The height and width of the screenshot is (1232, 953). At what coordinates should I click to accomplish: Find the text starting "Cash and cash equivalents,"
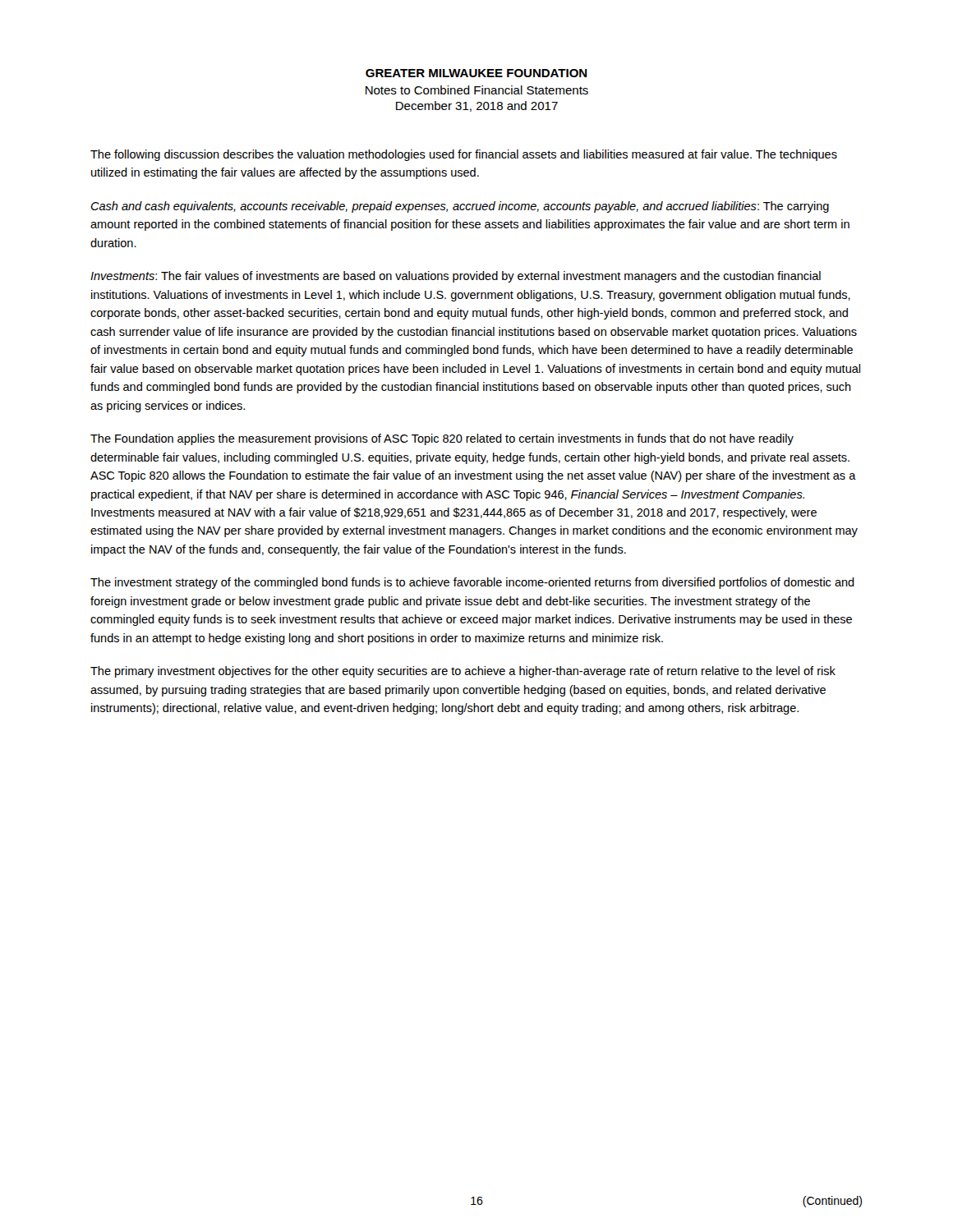pyautogui.click(x=470, y=225)
